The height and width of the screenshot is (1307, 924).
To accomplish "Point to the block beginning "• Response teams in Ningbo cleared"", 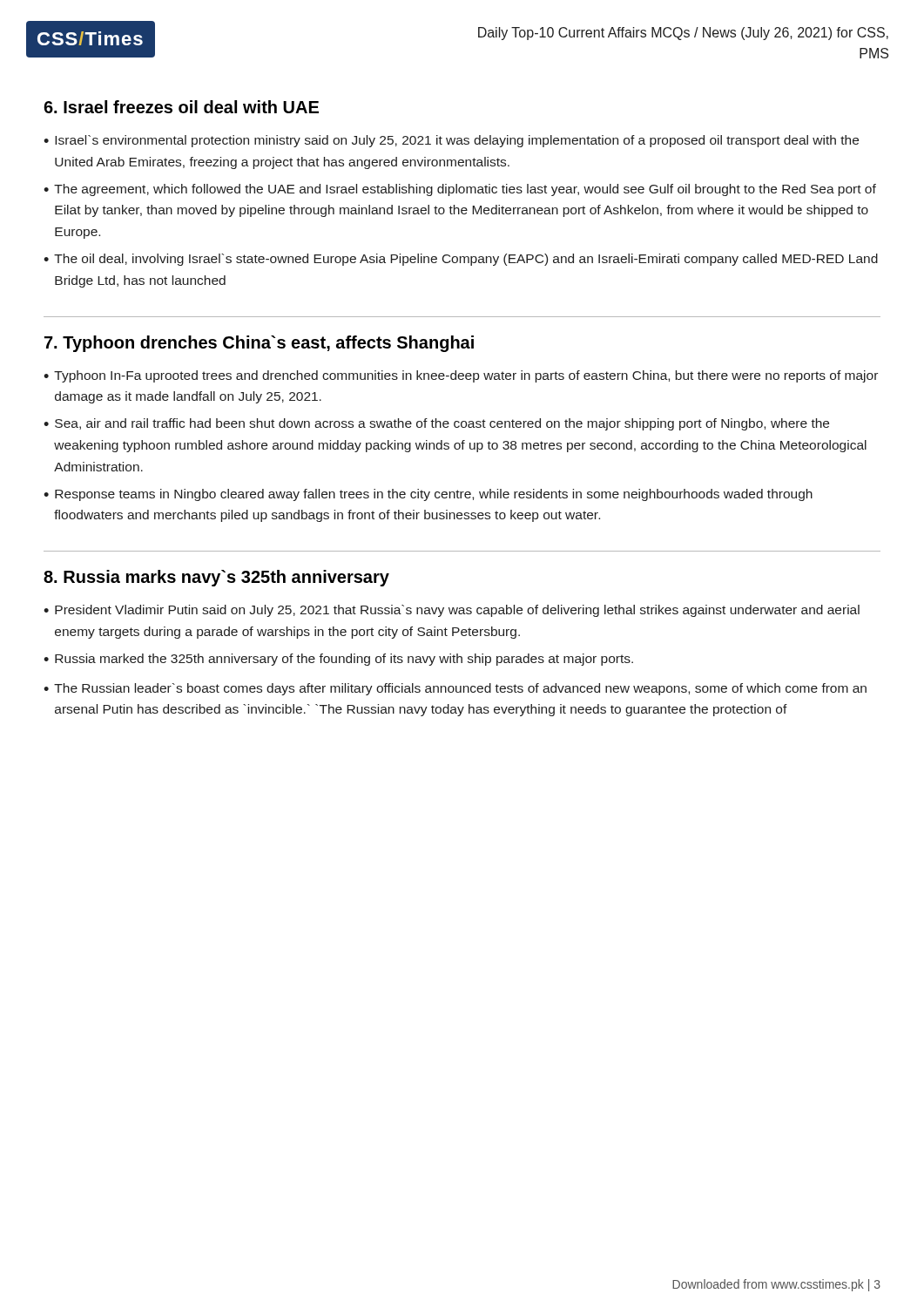I will (x=462, y=505).
